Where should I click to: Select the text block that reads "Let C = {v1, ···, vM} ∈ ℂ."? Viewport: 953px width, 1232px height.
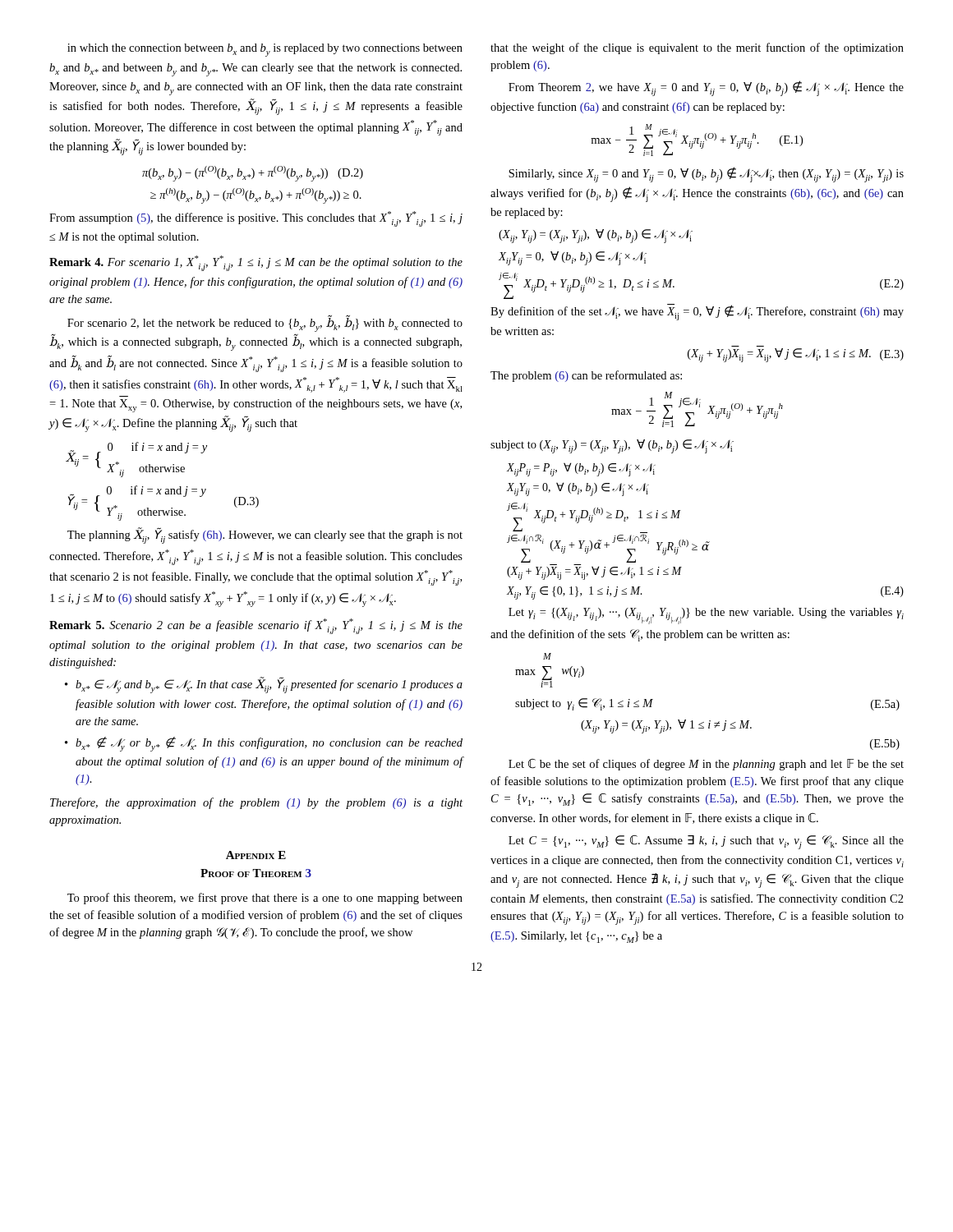(697, 889)
